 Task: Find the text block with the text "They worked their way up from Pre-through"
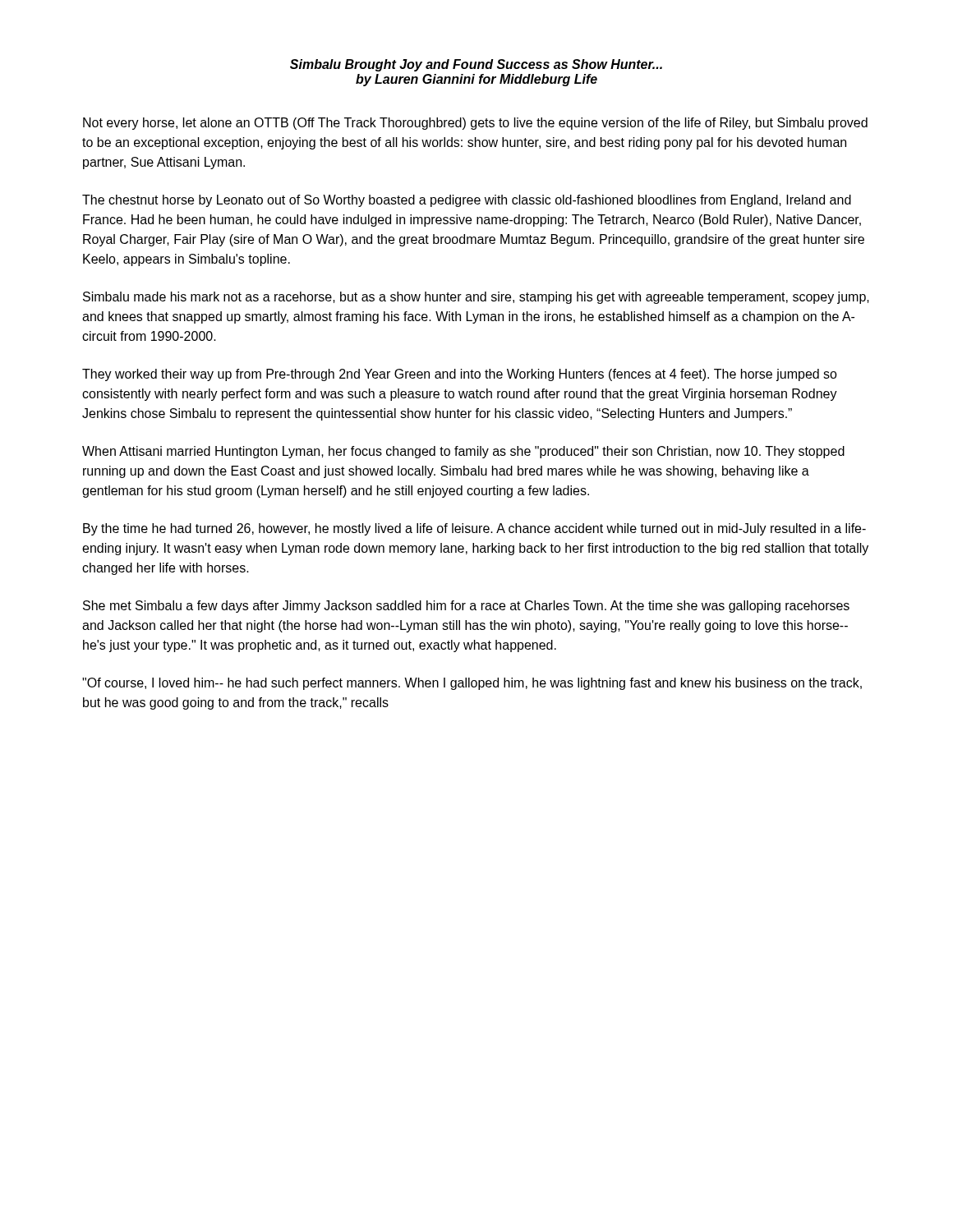click(x=460, y=394)
